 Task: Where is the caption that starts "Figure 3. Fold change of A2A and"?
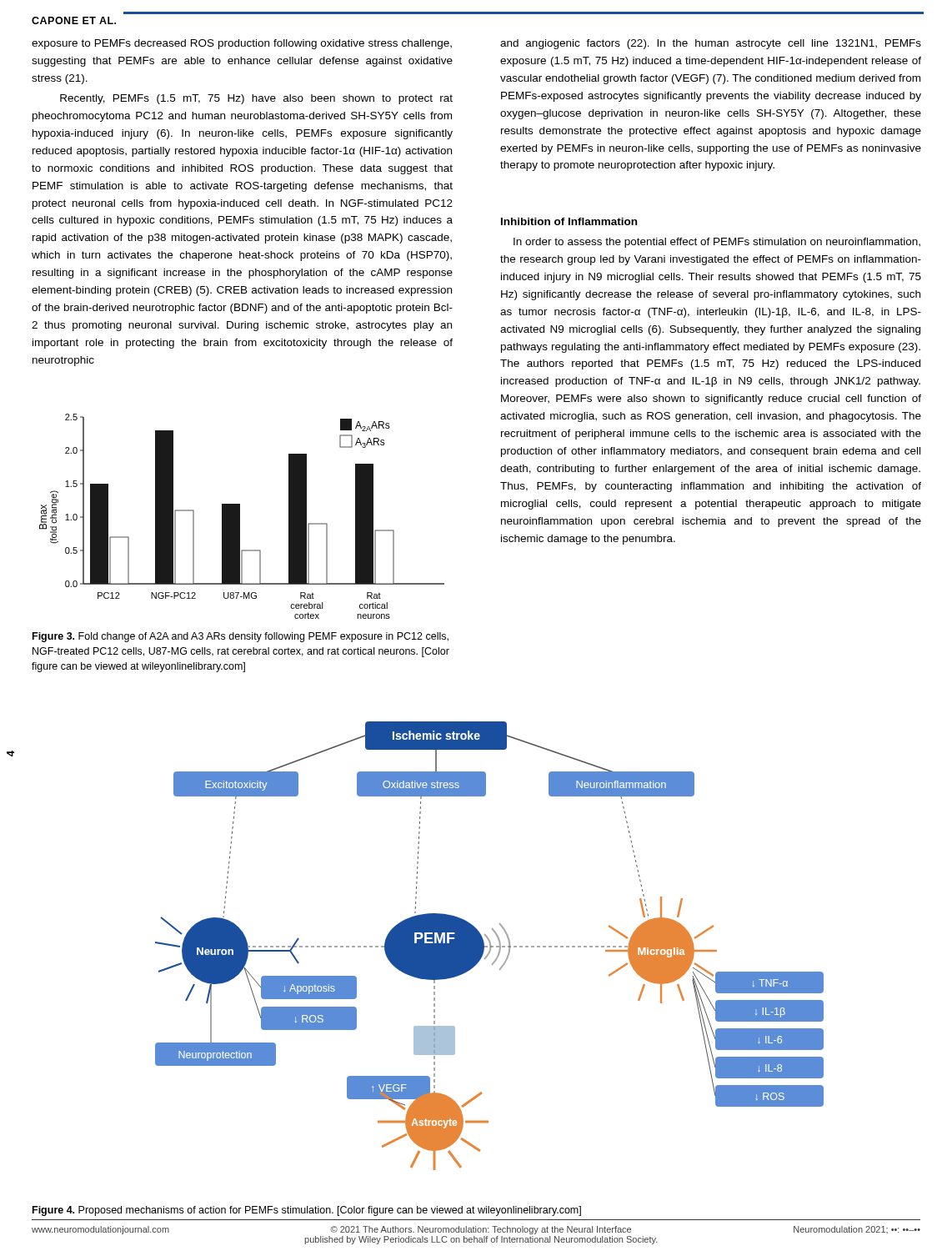[241, 651]
